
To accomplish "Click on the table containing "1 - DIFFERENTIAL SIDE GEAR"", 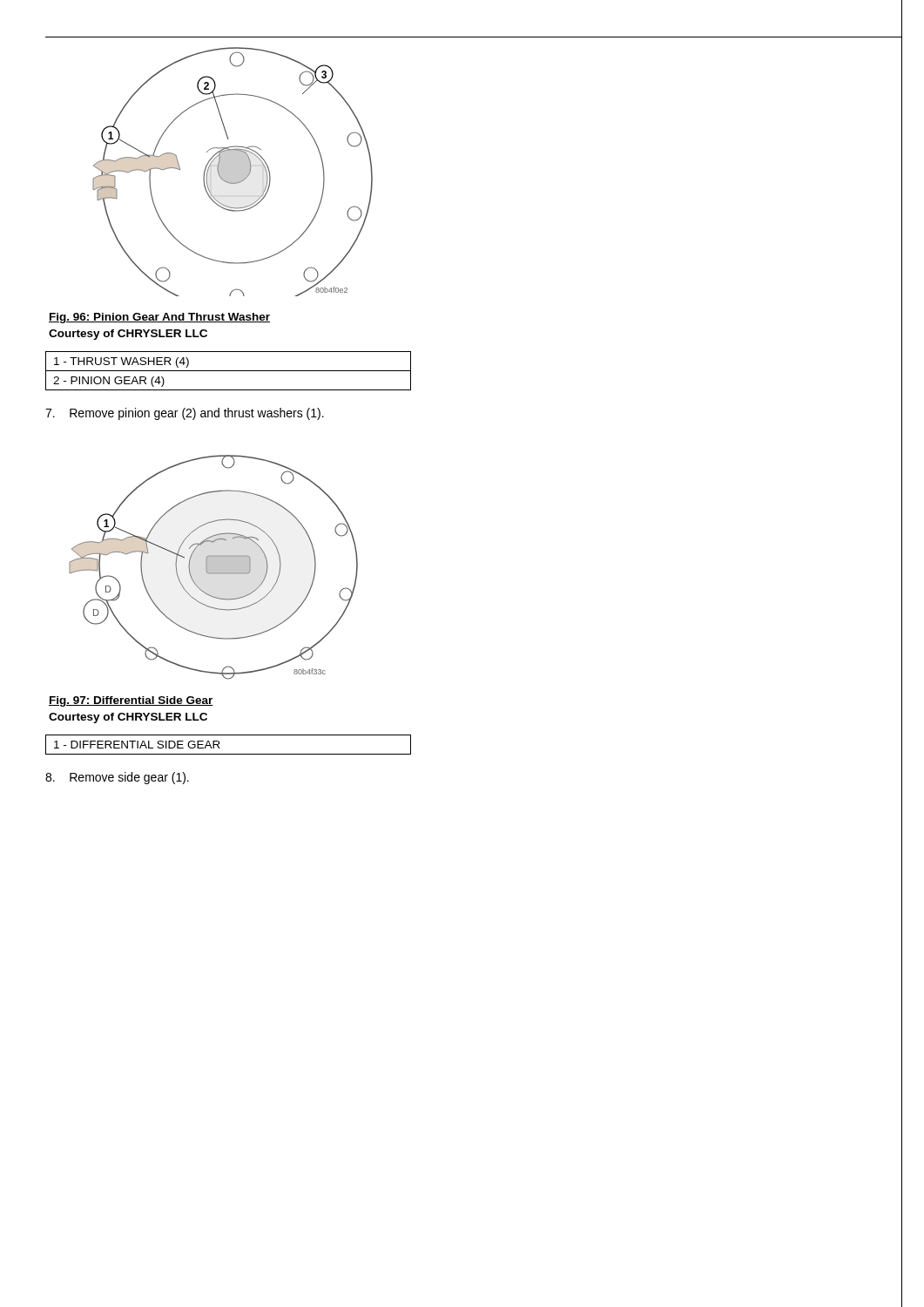I will [467, 744].
